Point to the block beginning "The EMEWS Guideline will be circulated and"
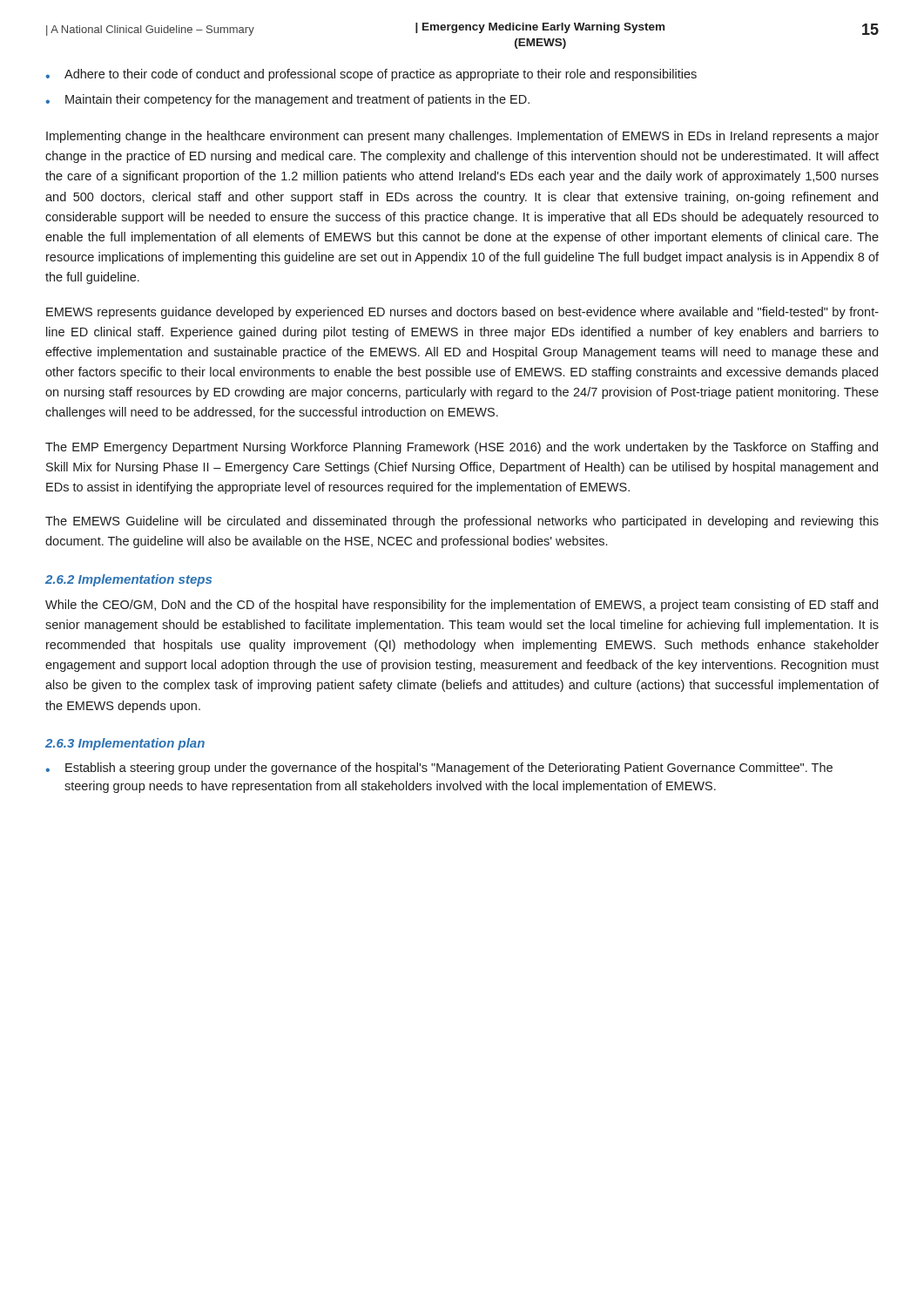924x1307 pixels. (462, 531)
